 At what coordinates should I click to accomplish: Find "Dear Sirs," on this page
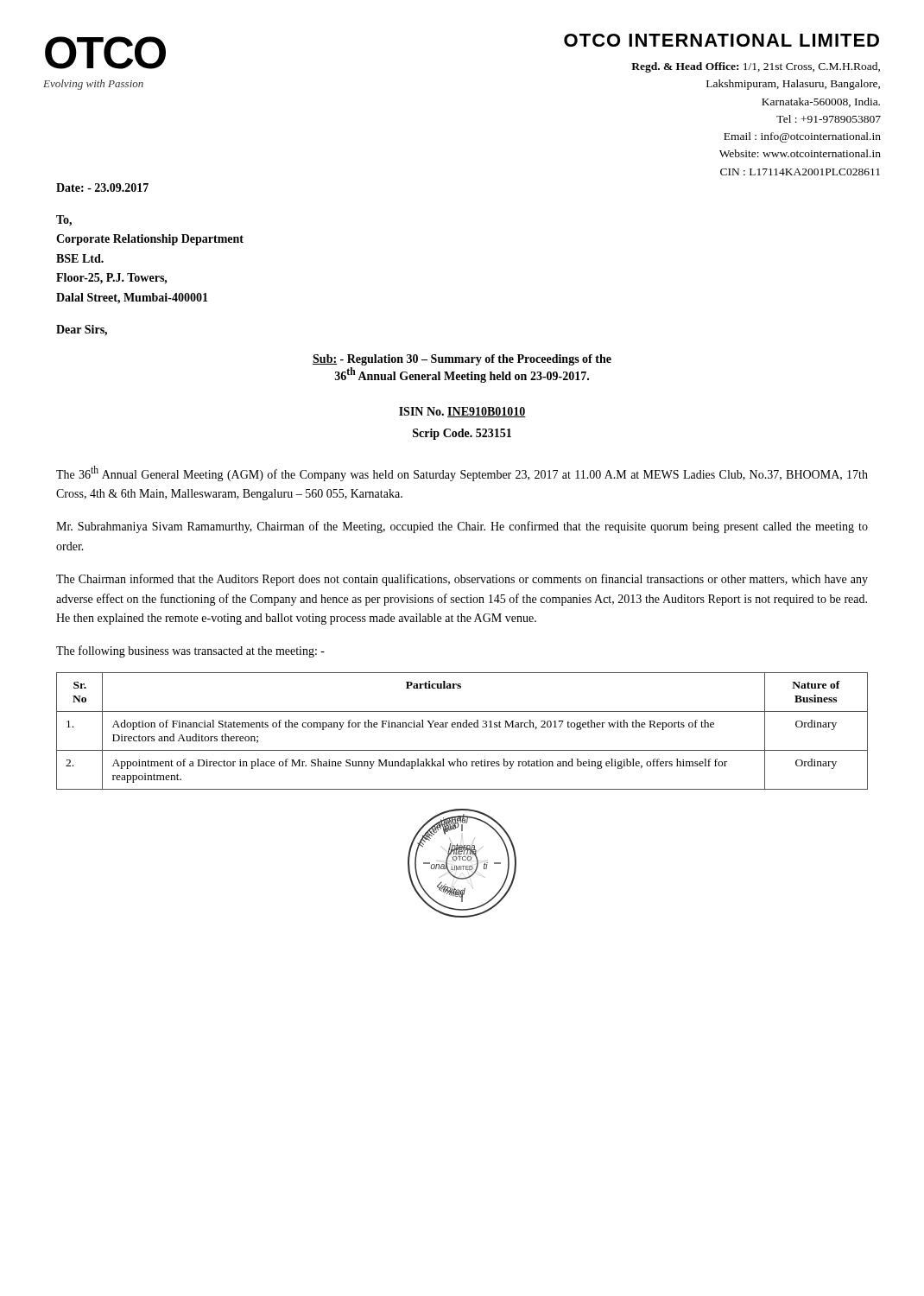click(x=82, y=330)
